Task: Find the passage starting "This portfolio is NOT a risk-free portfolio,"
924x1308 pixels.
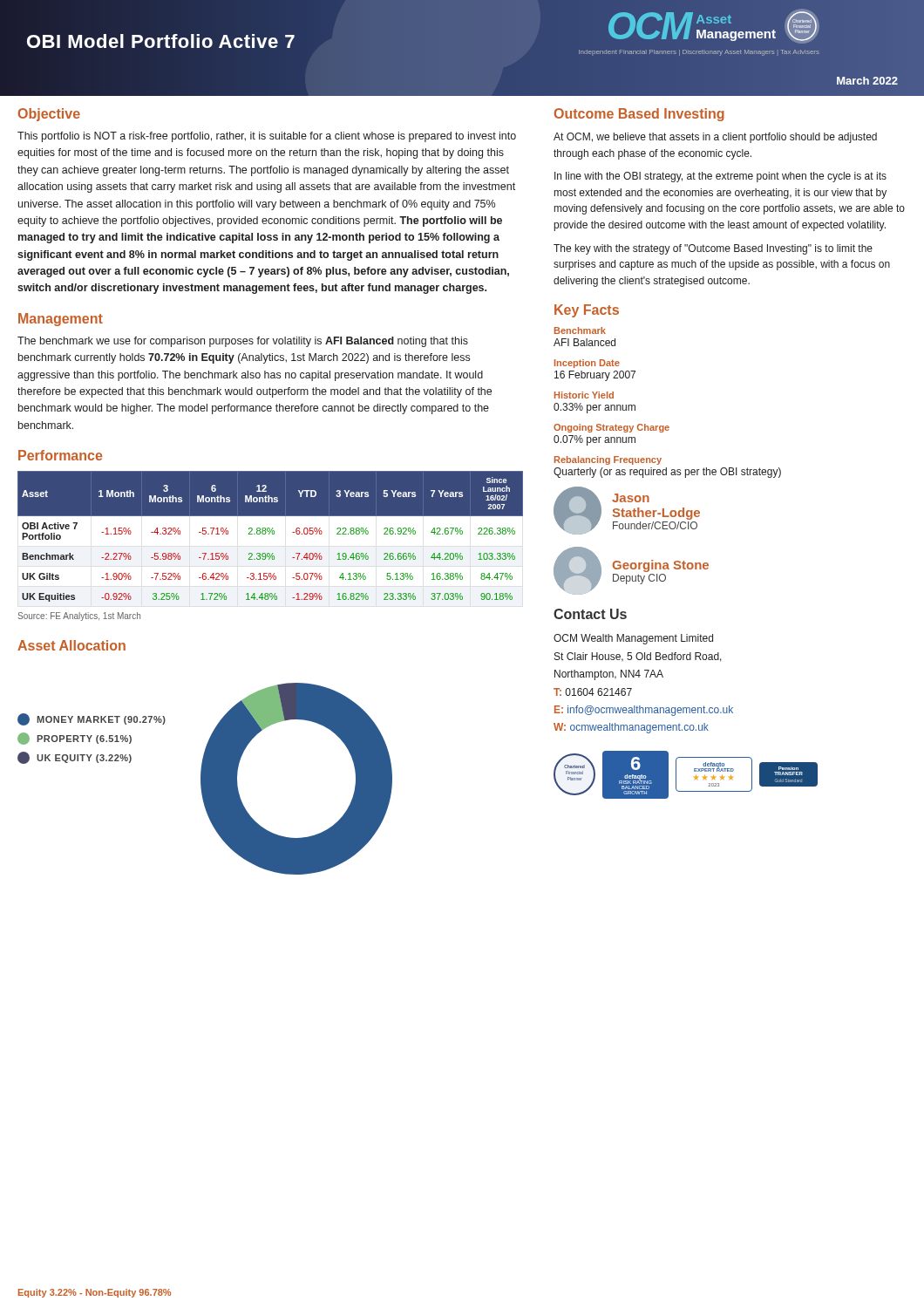Action: click(267, 212)
